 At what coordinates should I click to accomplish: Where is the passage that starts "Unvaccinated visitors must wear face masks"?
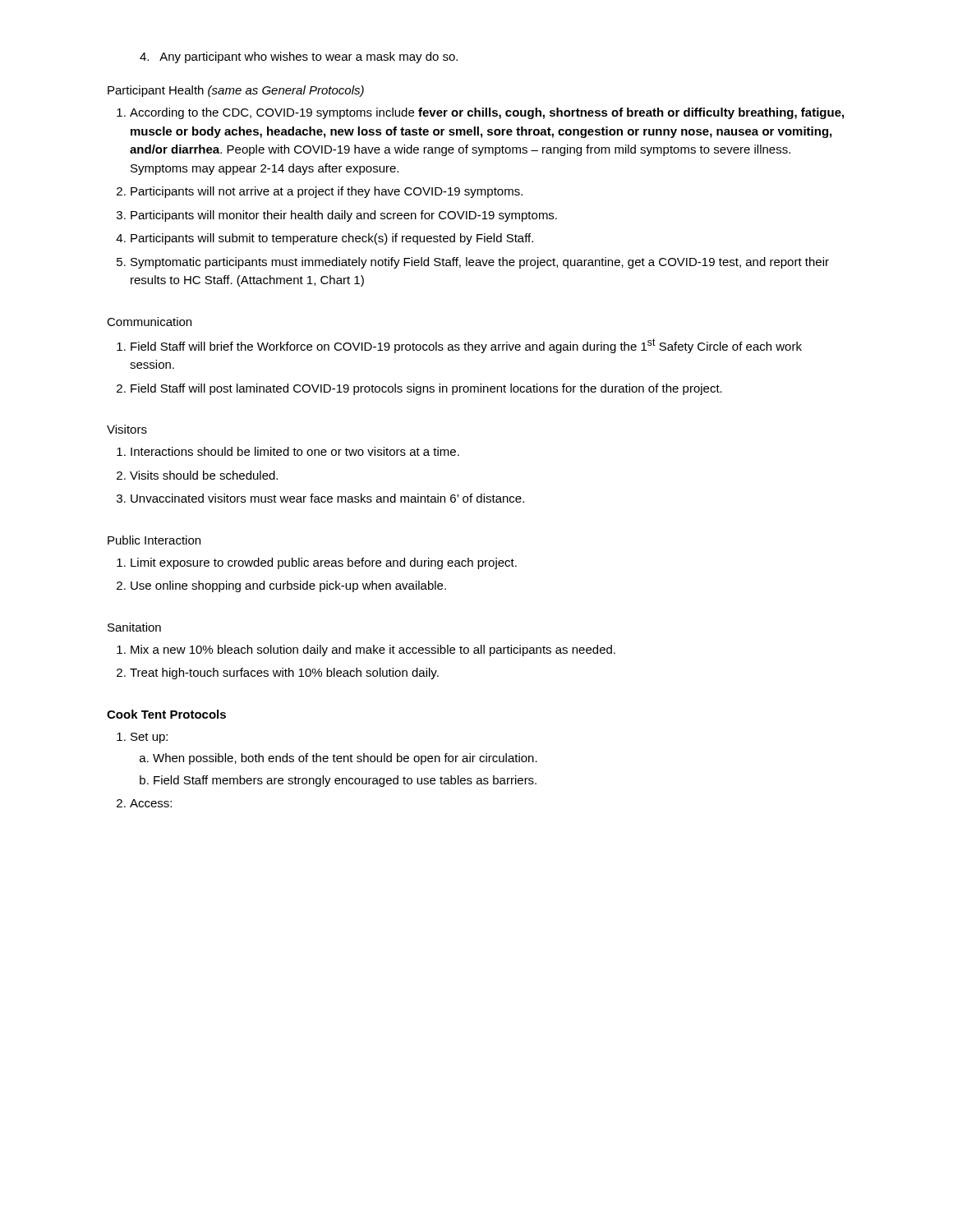pyautogui.click(x=488, y=499)
